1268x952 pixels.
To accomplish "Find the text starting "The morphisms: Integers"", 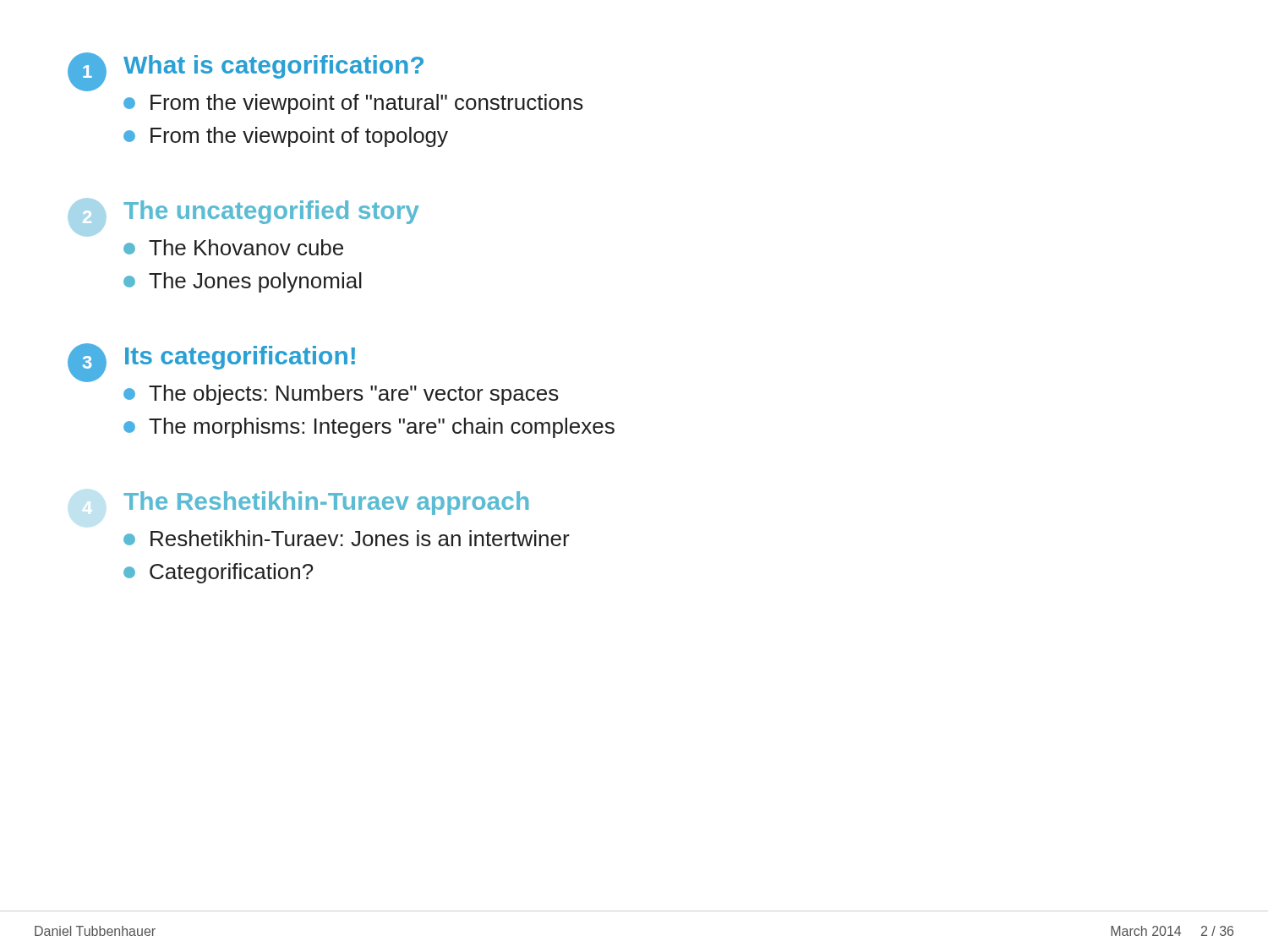I will [369, 426].
